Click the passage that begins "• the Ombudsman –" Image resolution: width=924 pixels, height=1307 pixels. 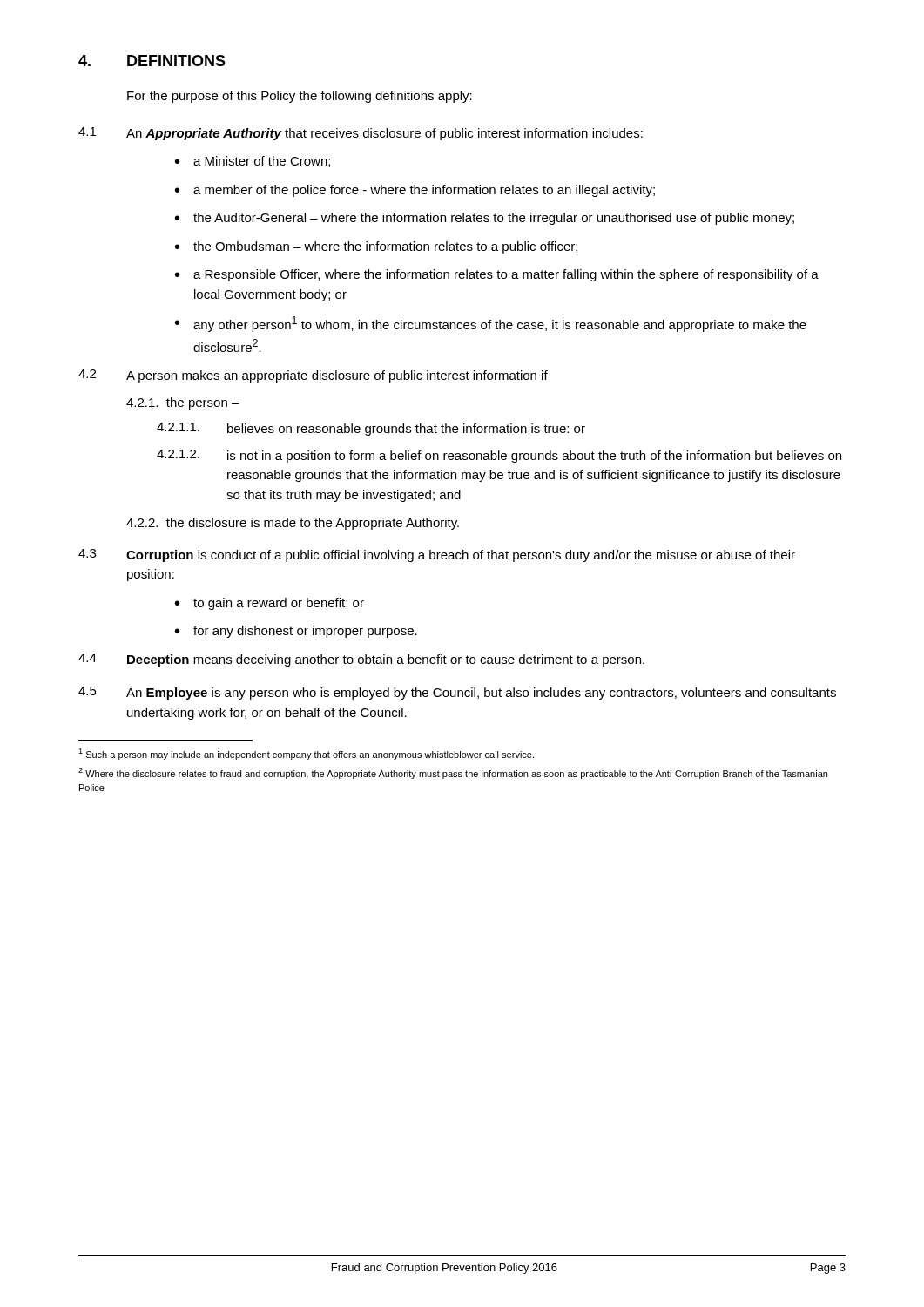376,246
